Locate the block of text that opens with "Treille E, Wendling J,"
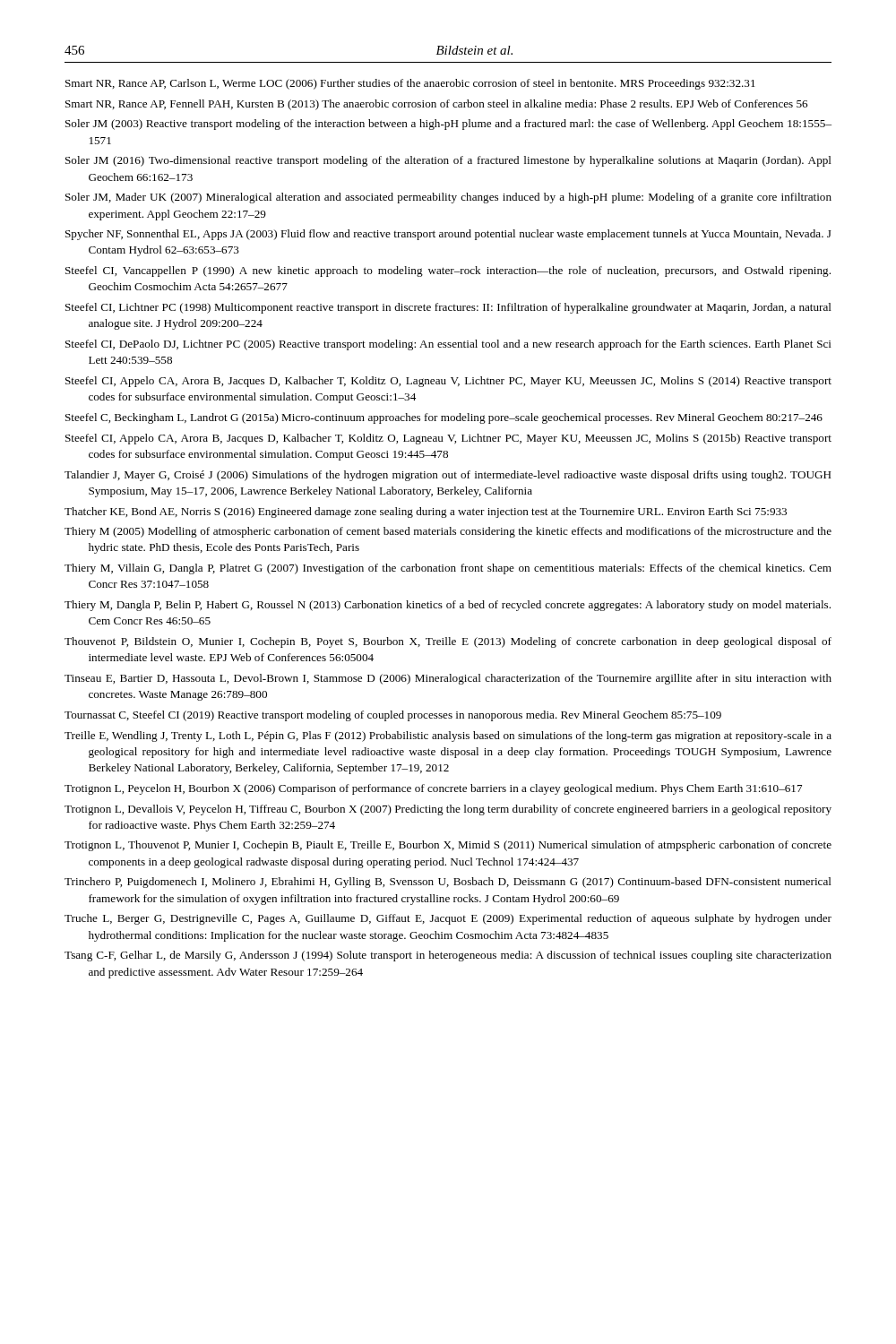The width and height of the screenshot is (896, 1344). coord(448,751)
